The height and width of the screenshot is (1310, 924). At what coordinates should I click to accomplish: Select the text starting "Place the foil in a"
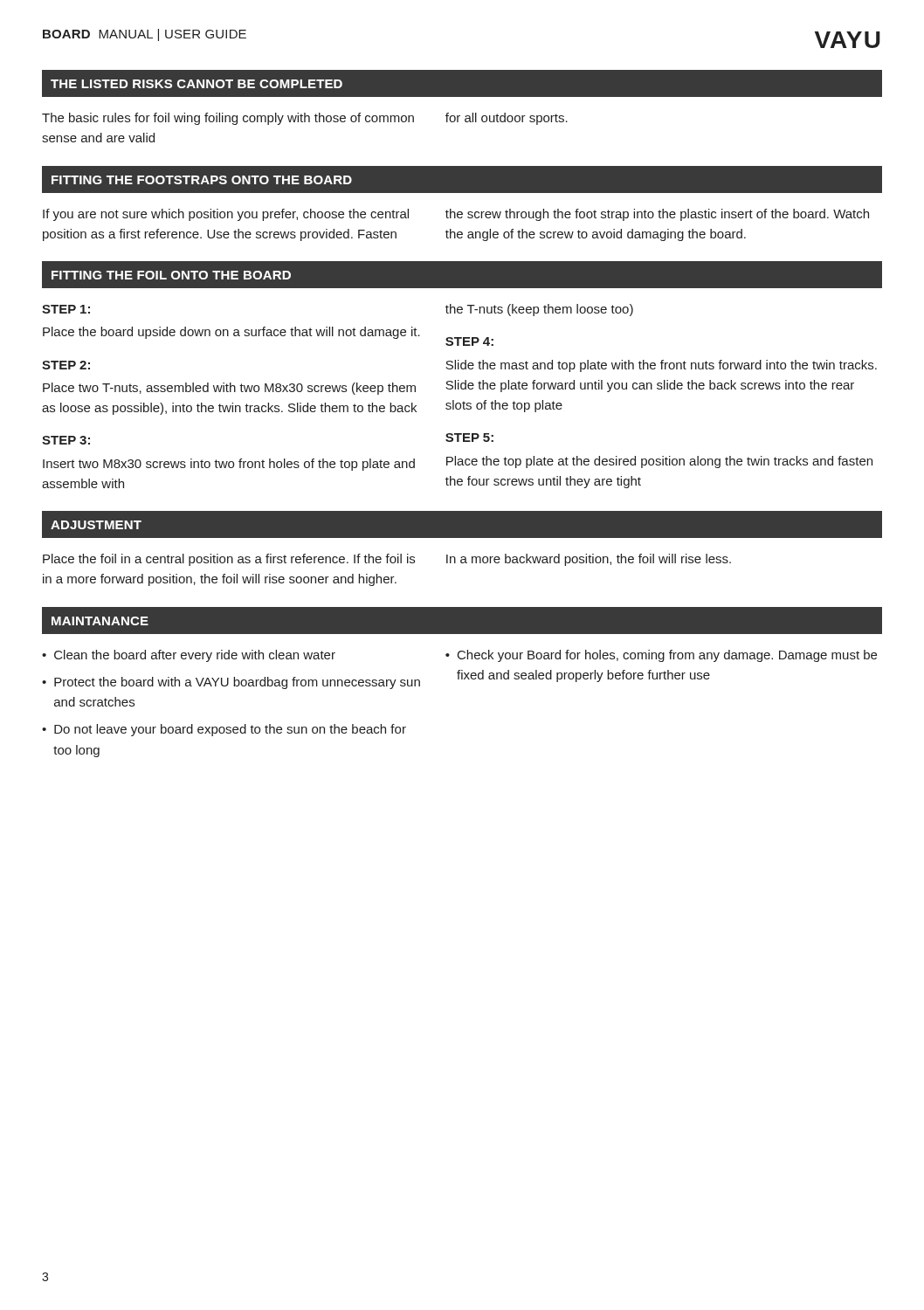[x=229, y=569]
